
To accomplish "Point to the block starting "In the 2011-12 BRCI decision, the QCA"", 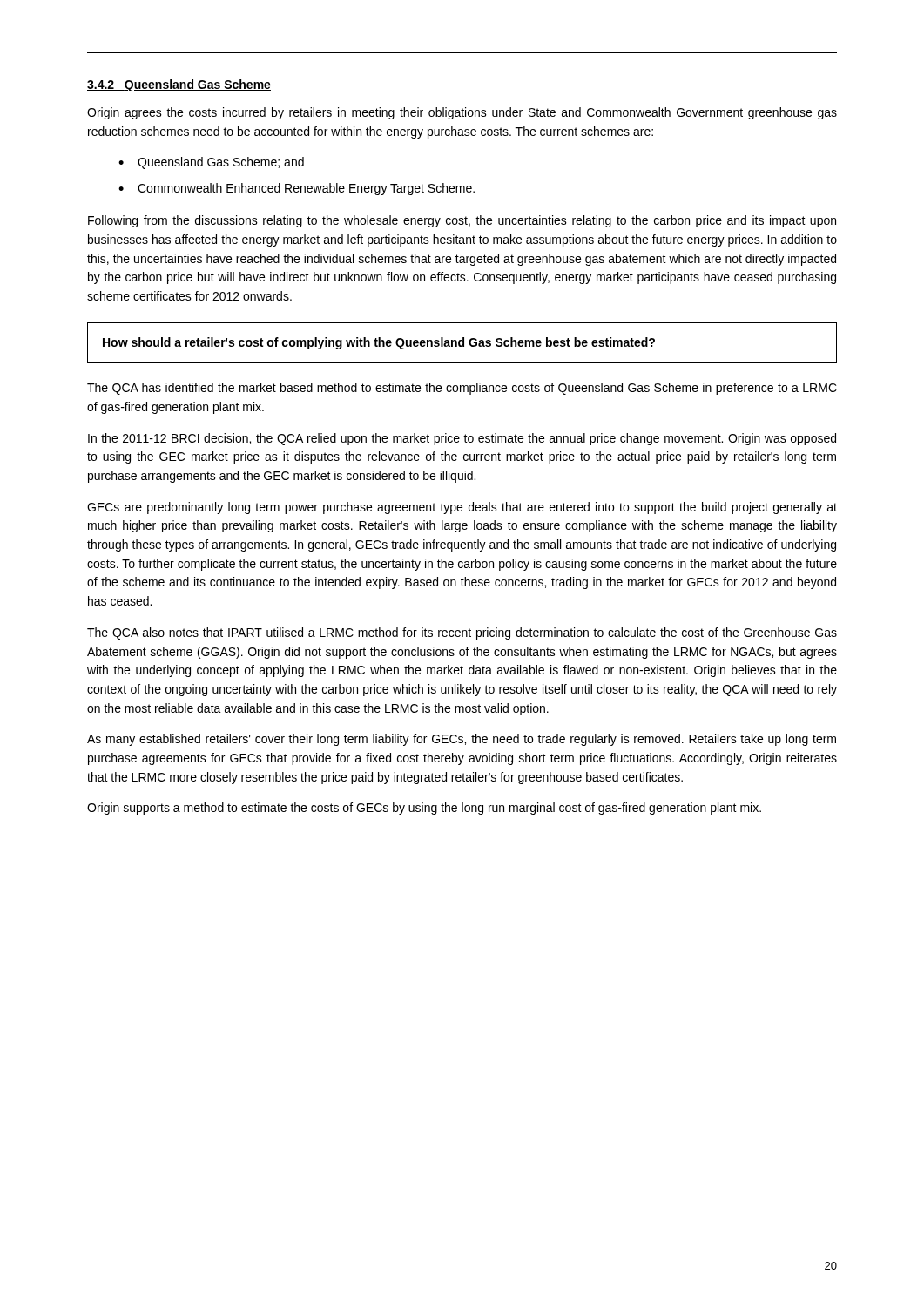I will pyautogui.click(x=462, y=457).
